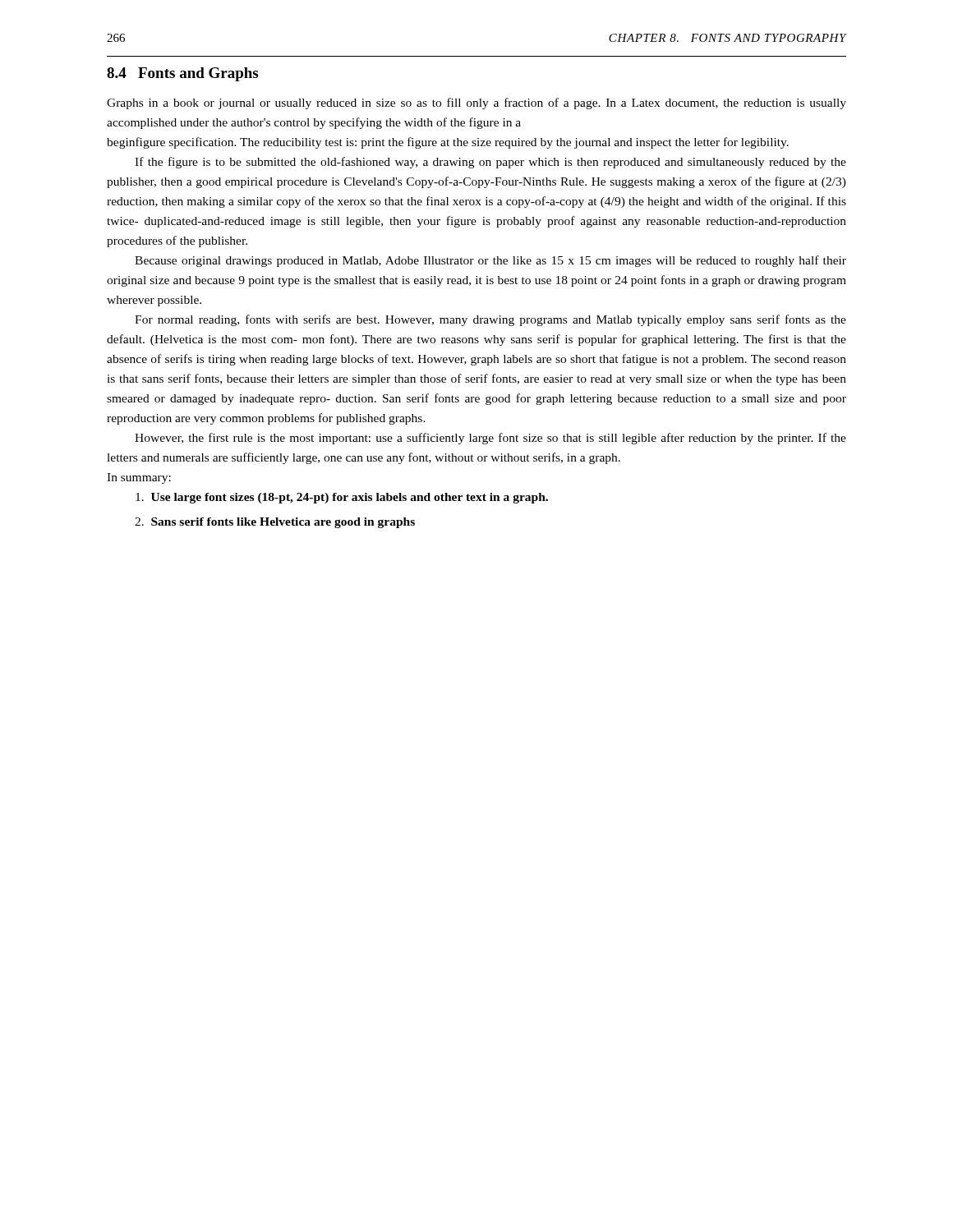Point to the passage starting "8.4 Fonts and Graphs"
Image resolution: width=953 pixels, height=1232 pixels.
[183, 73]
